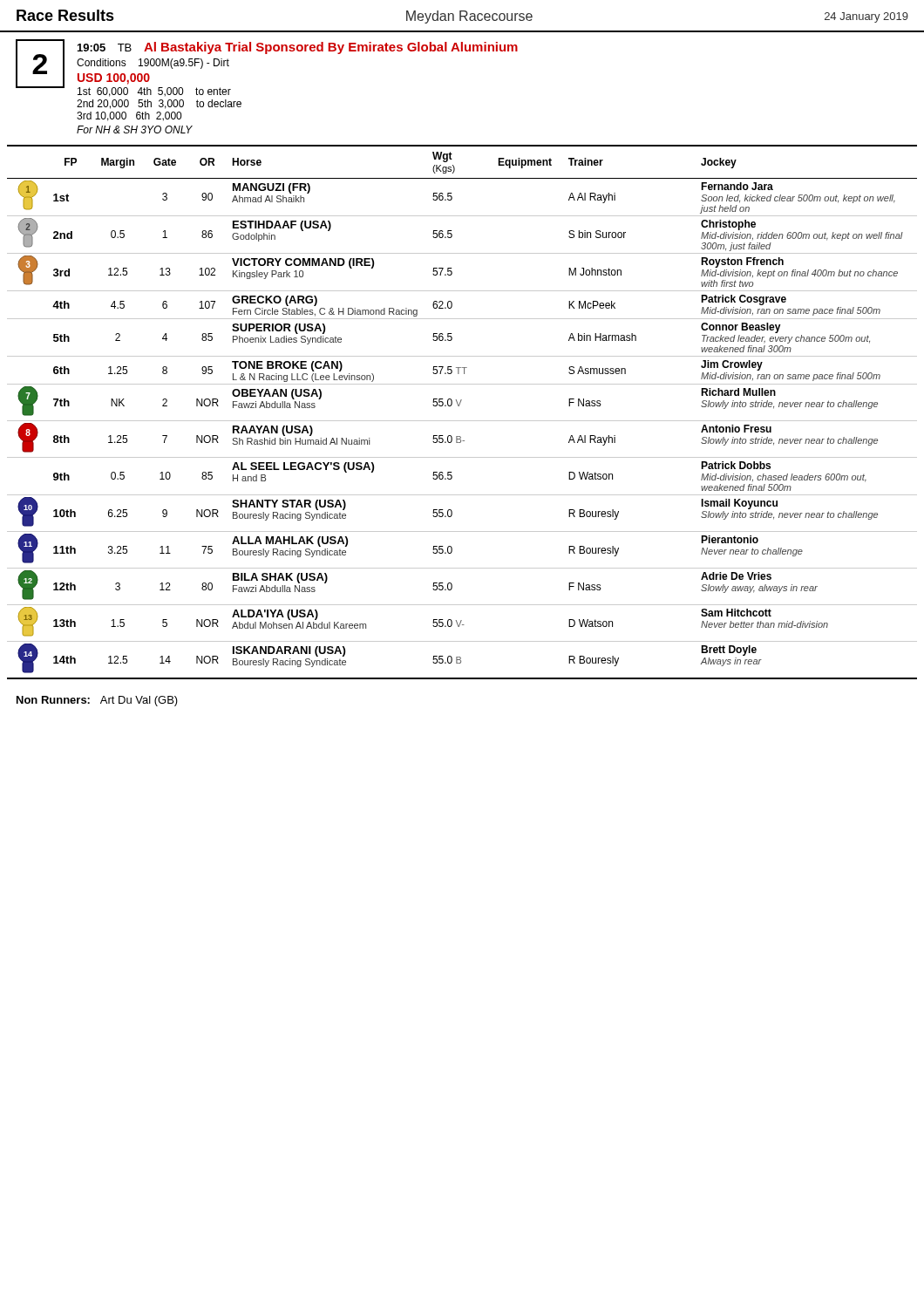Find the block starting "USD 100,000"
This screenshot has height=1308, width=924.
113,78
